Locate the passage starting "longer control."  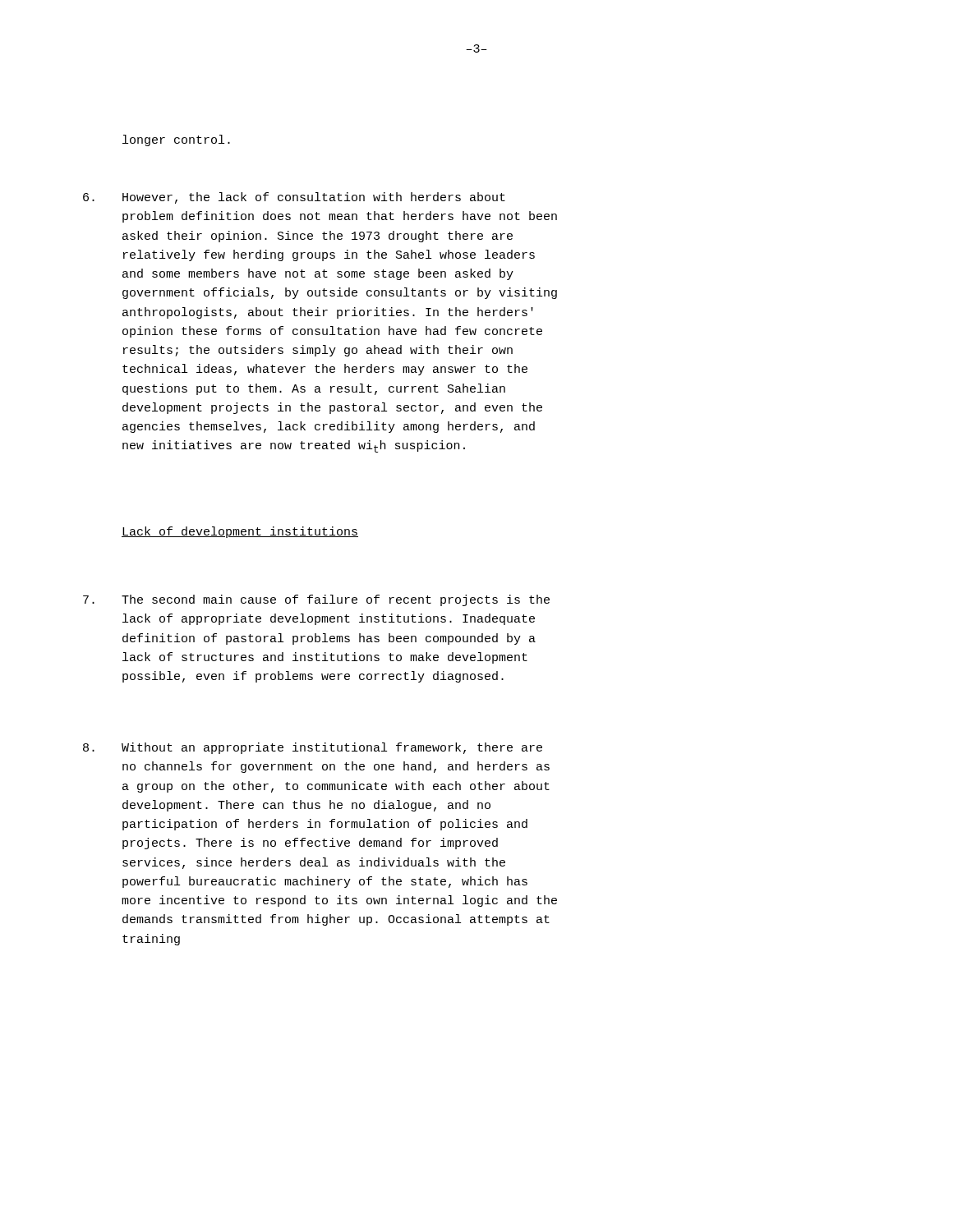177,141
